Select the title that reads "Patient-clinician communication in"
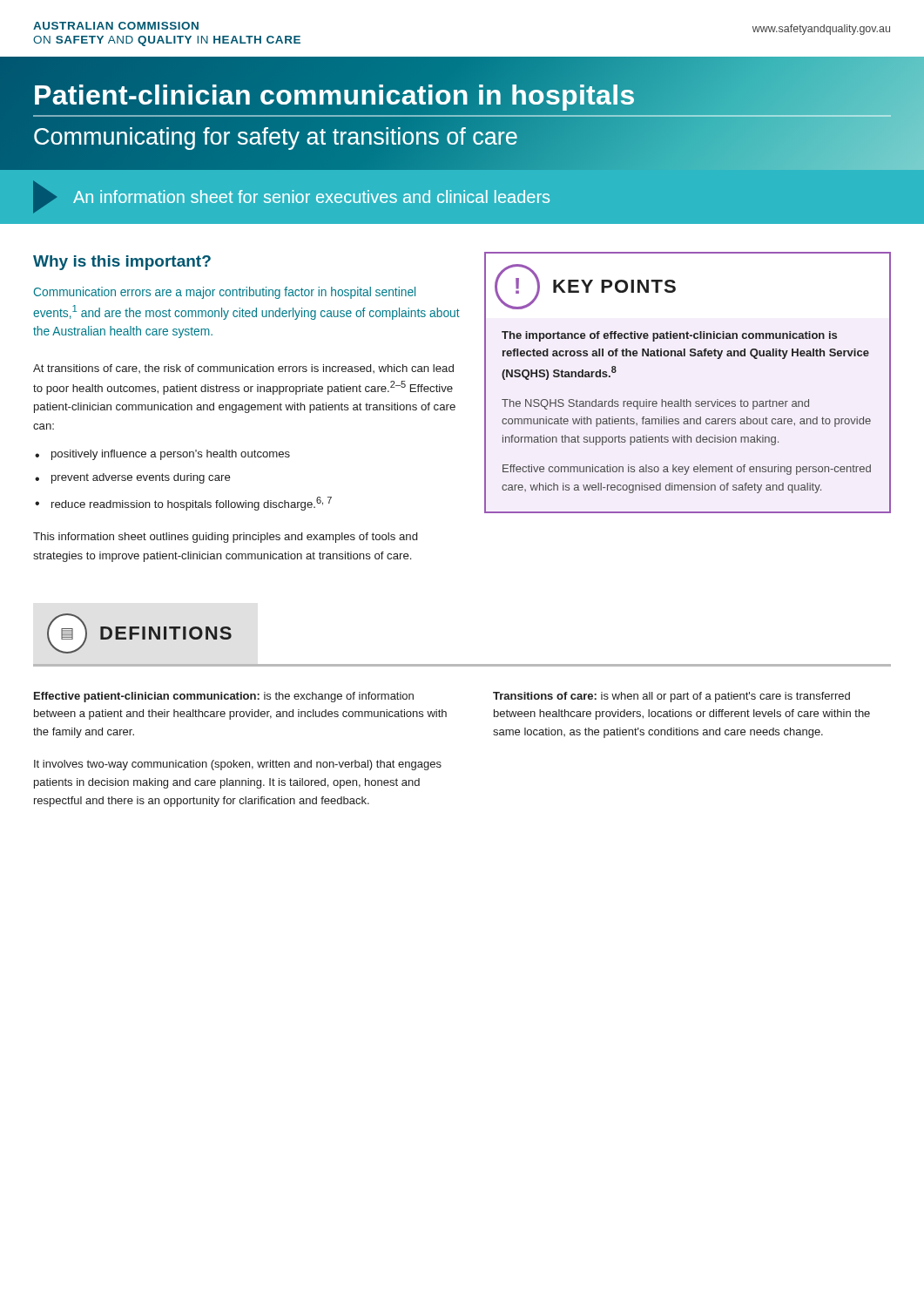The image size is (924, 1307). tap(334, 95)
